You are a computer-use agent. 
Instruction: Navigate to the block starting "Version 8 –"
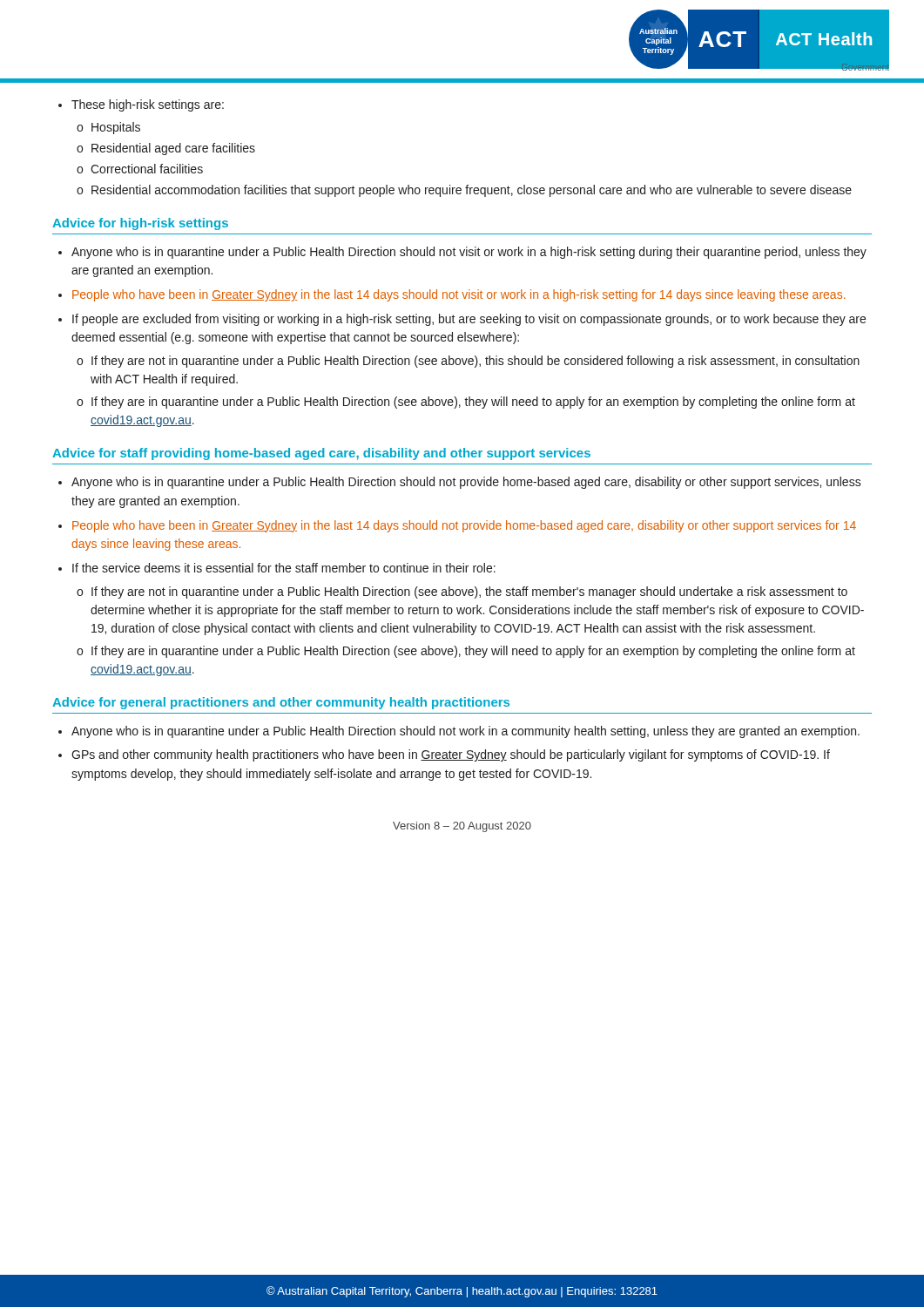[462, 825]
